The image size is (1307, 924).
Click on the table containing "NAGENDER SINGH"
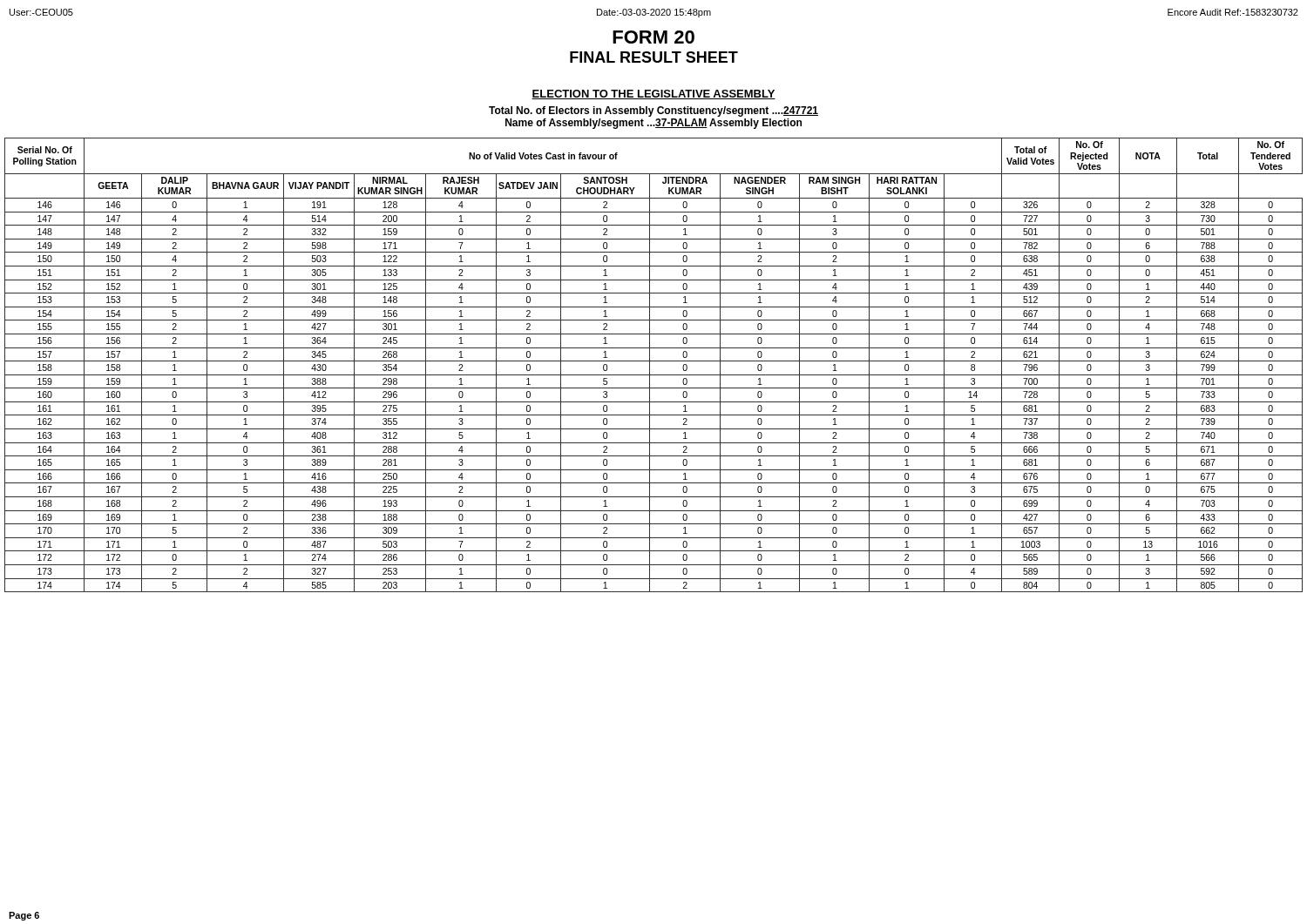click(x=654, y=365)
